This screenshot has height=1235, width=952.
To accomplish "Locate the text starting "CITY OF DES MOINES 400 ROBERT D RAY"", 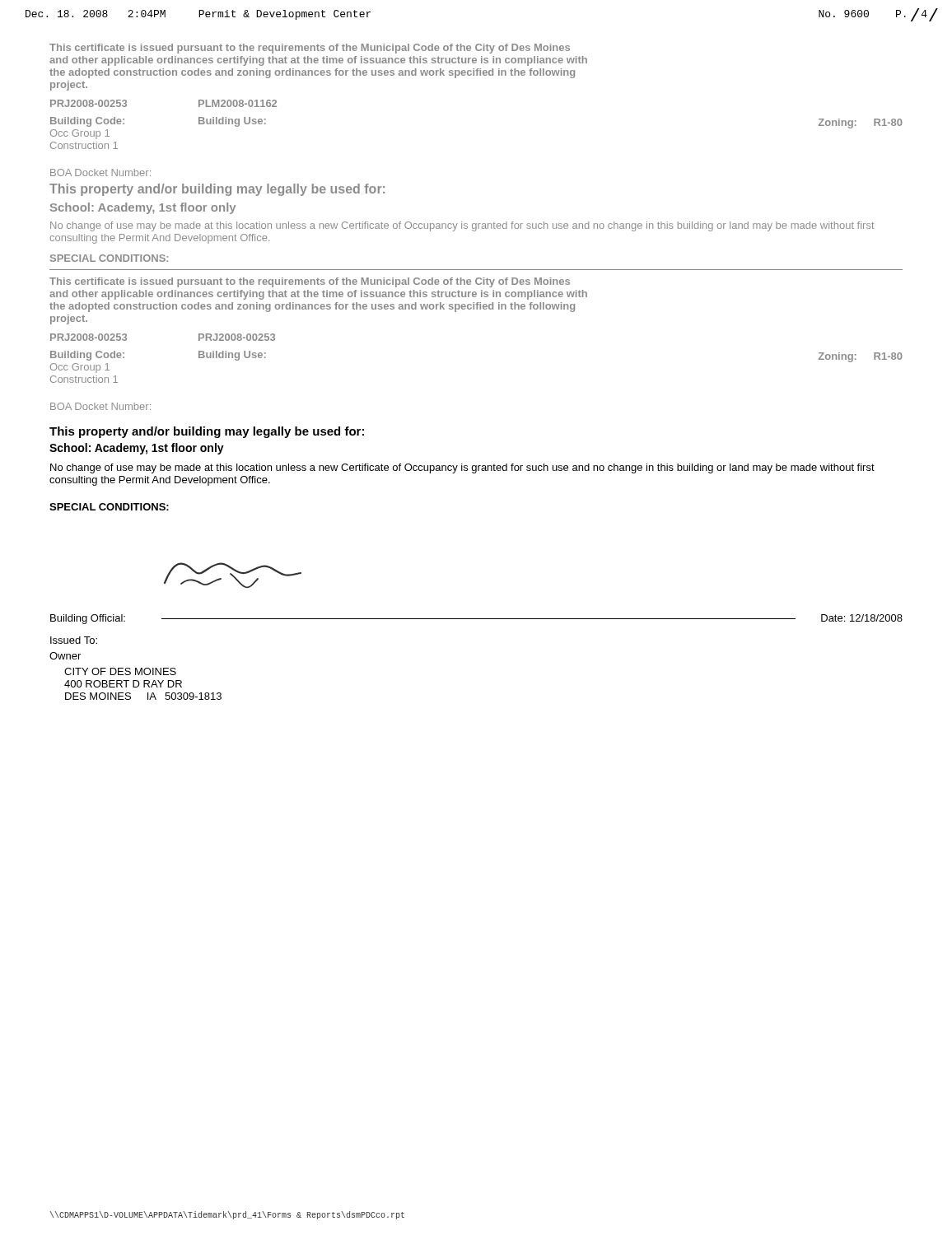I will click(x=143, y=684).
